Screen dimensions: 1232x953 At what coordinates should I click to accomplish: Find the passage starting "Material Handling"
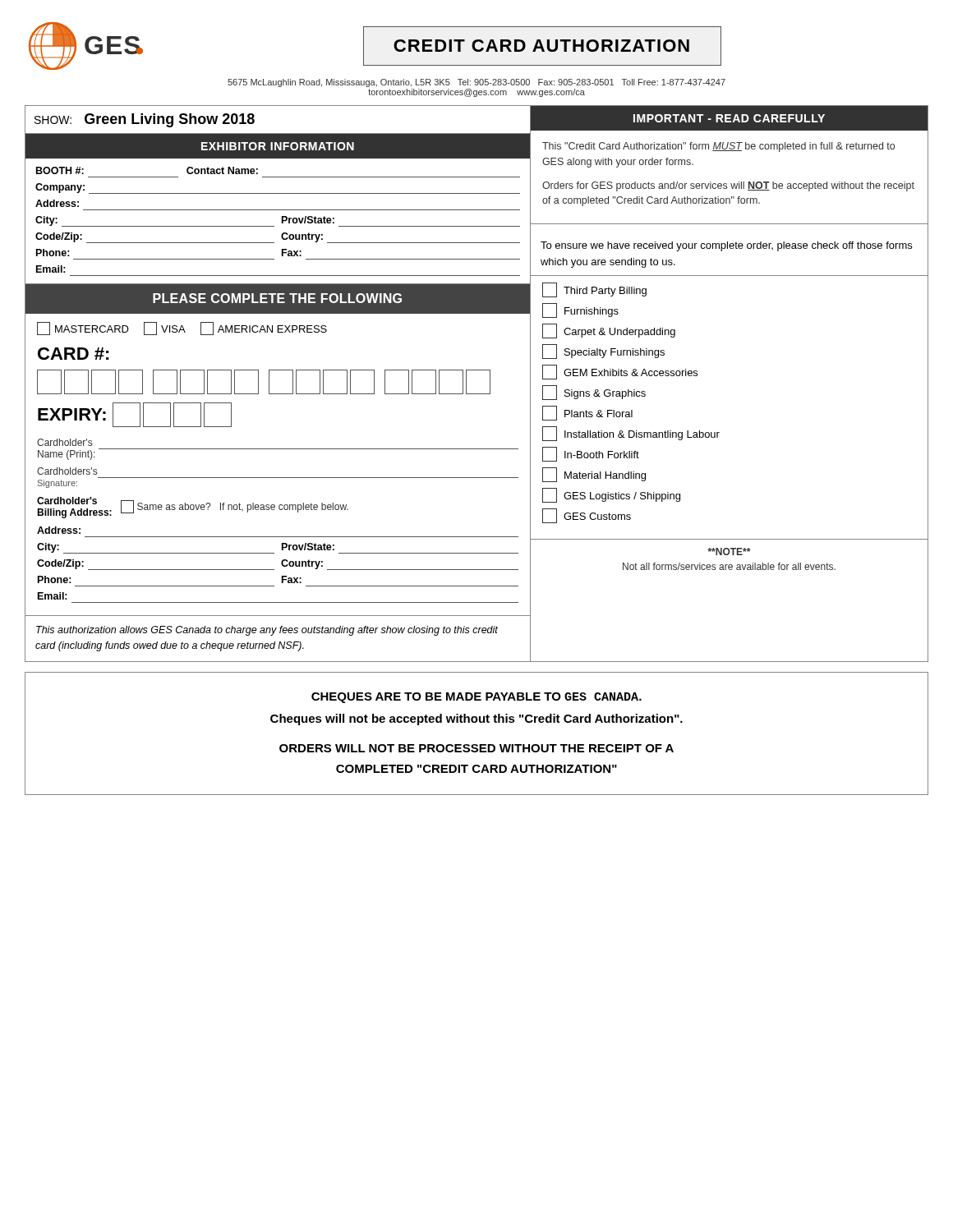pyautogui.click(x=594, y=475)
